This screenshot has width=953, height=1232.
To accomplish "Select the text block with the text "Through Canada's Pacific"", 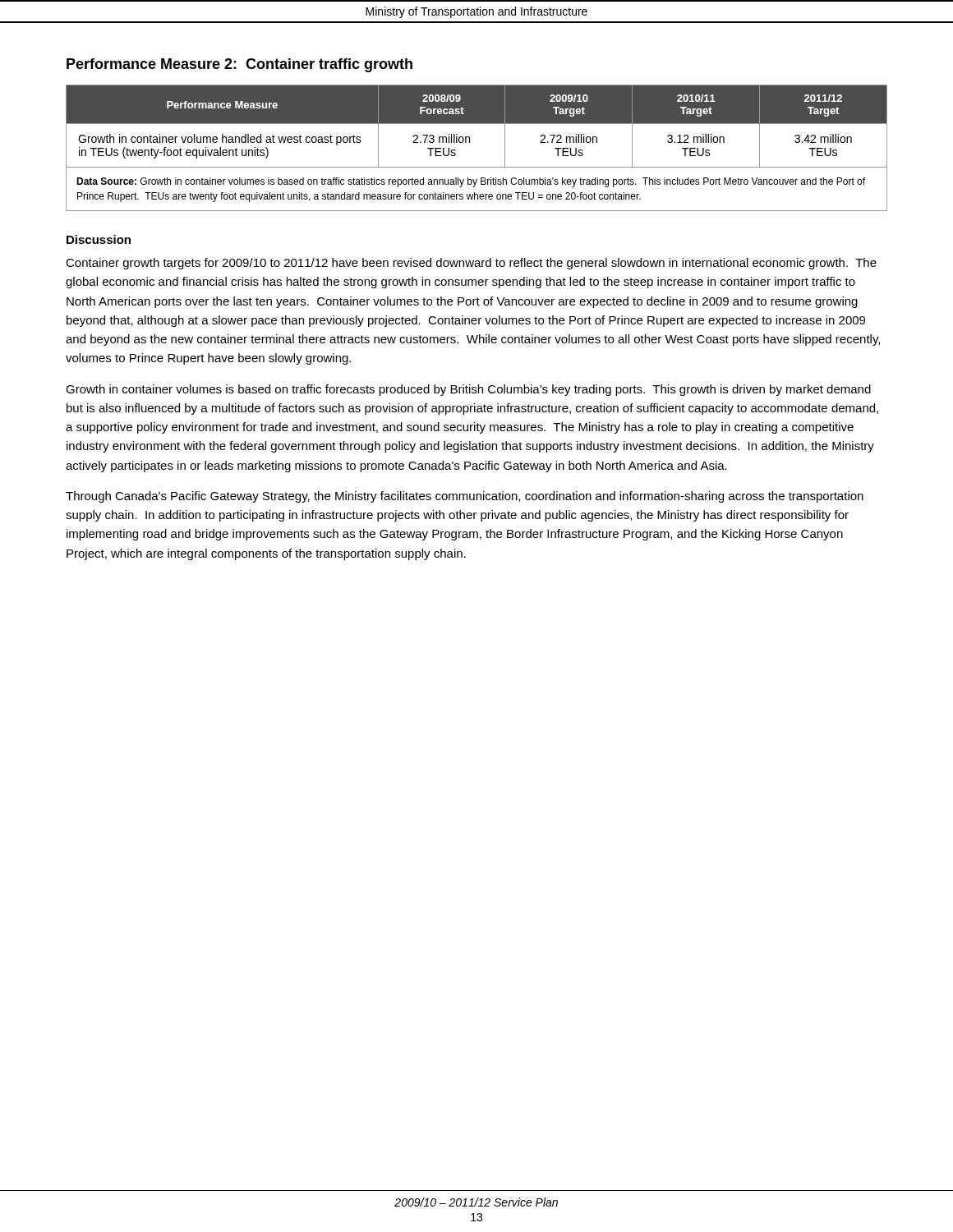I will click(x=465, y=524).
